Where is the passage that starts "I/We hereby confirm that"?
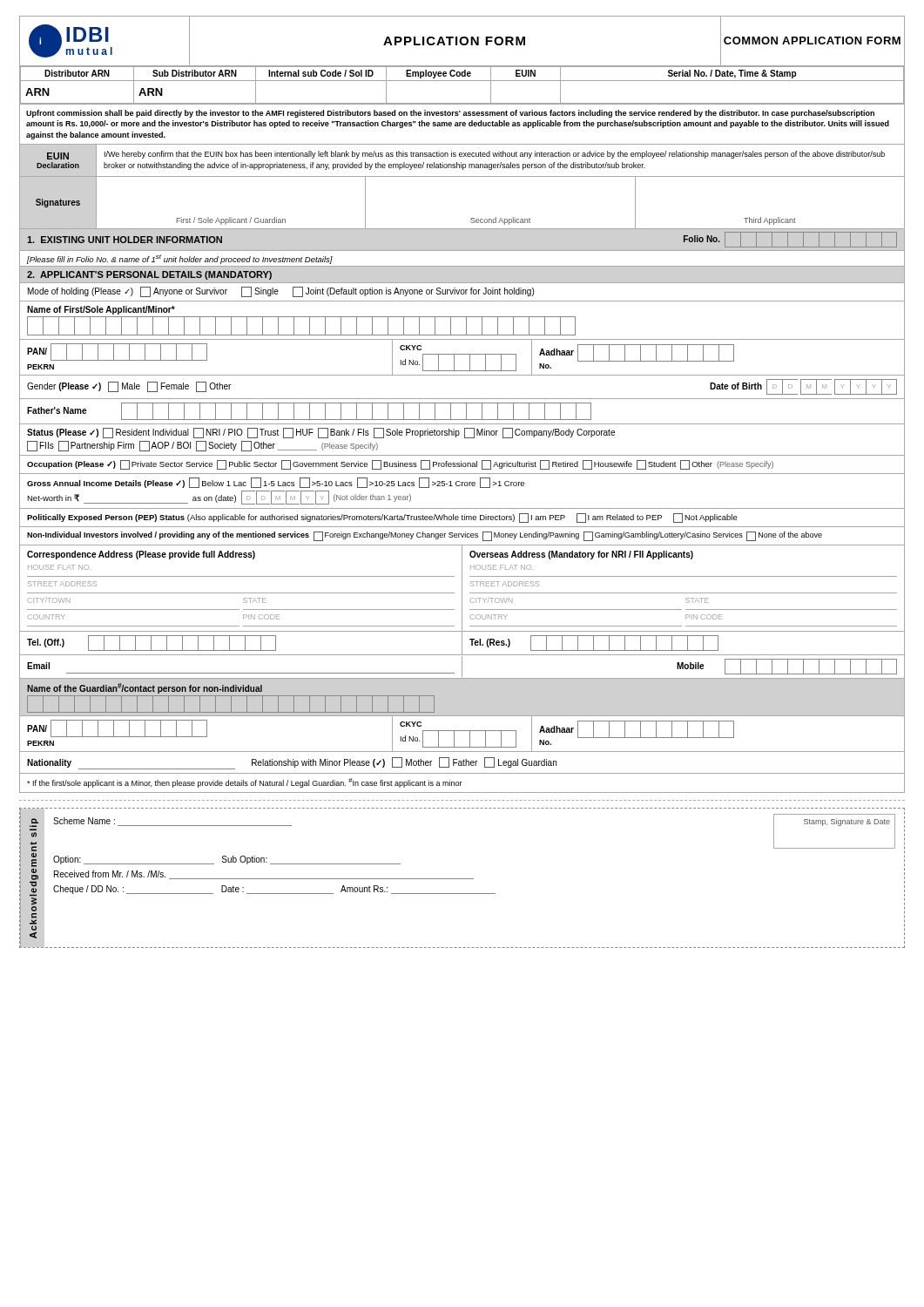 [494, 160]
